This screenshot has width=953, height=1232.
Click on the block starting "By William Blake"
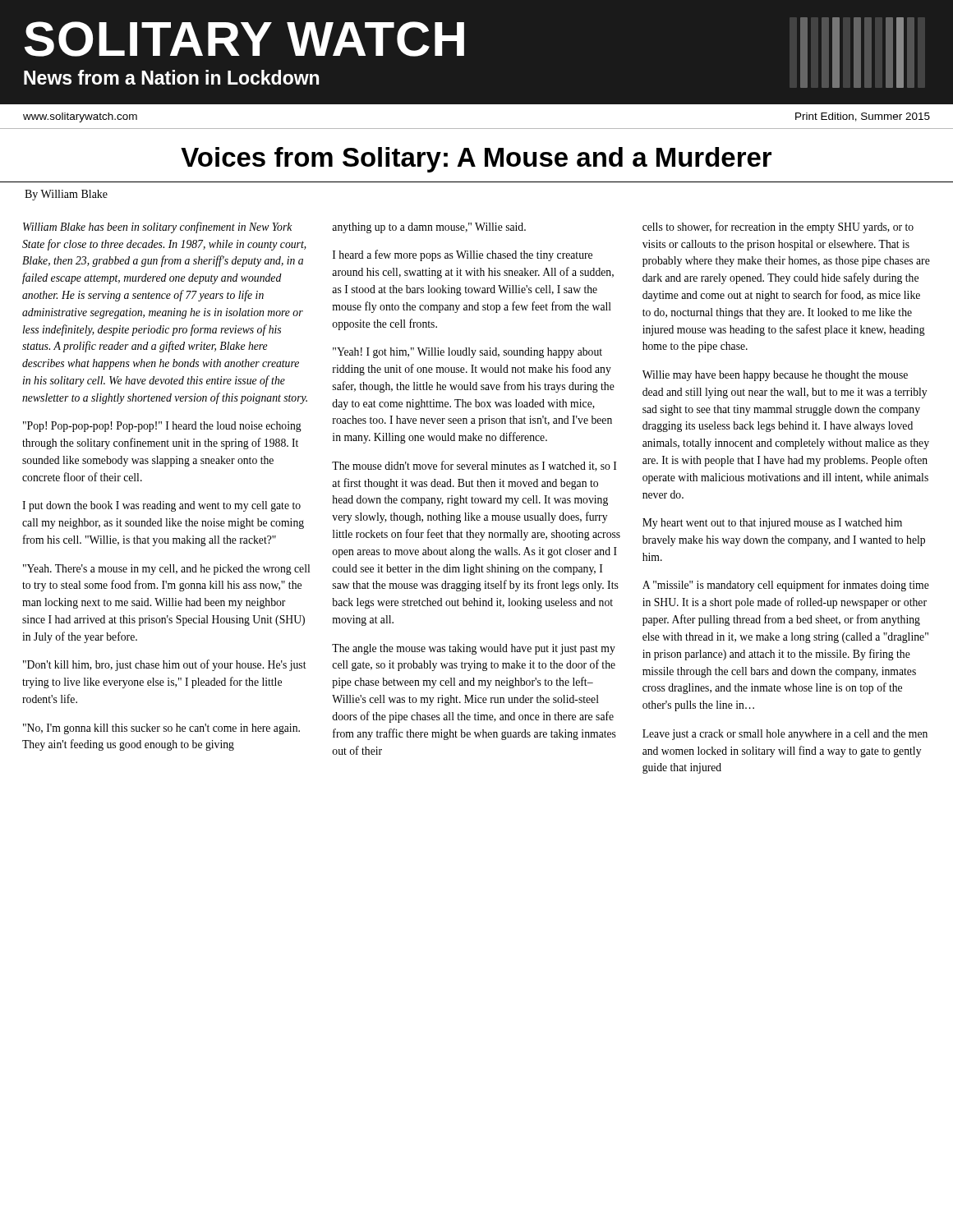pyautogui.click(x=66, y=194)
